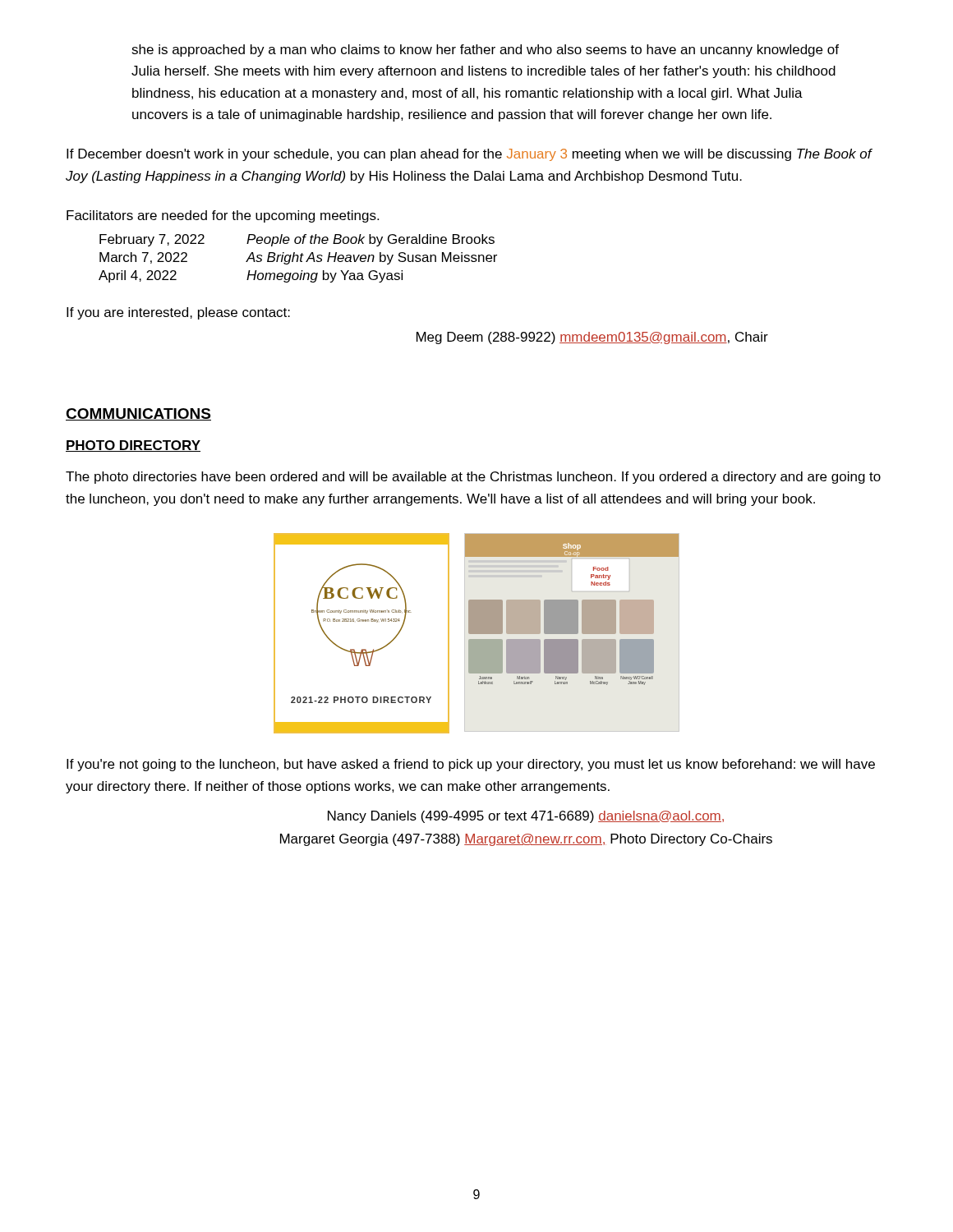Click on the passage starting "February 7, 2022 People of the Book"
The height and width of the screenshot is (1232, 953).
pos(297,240)
